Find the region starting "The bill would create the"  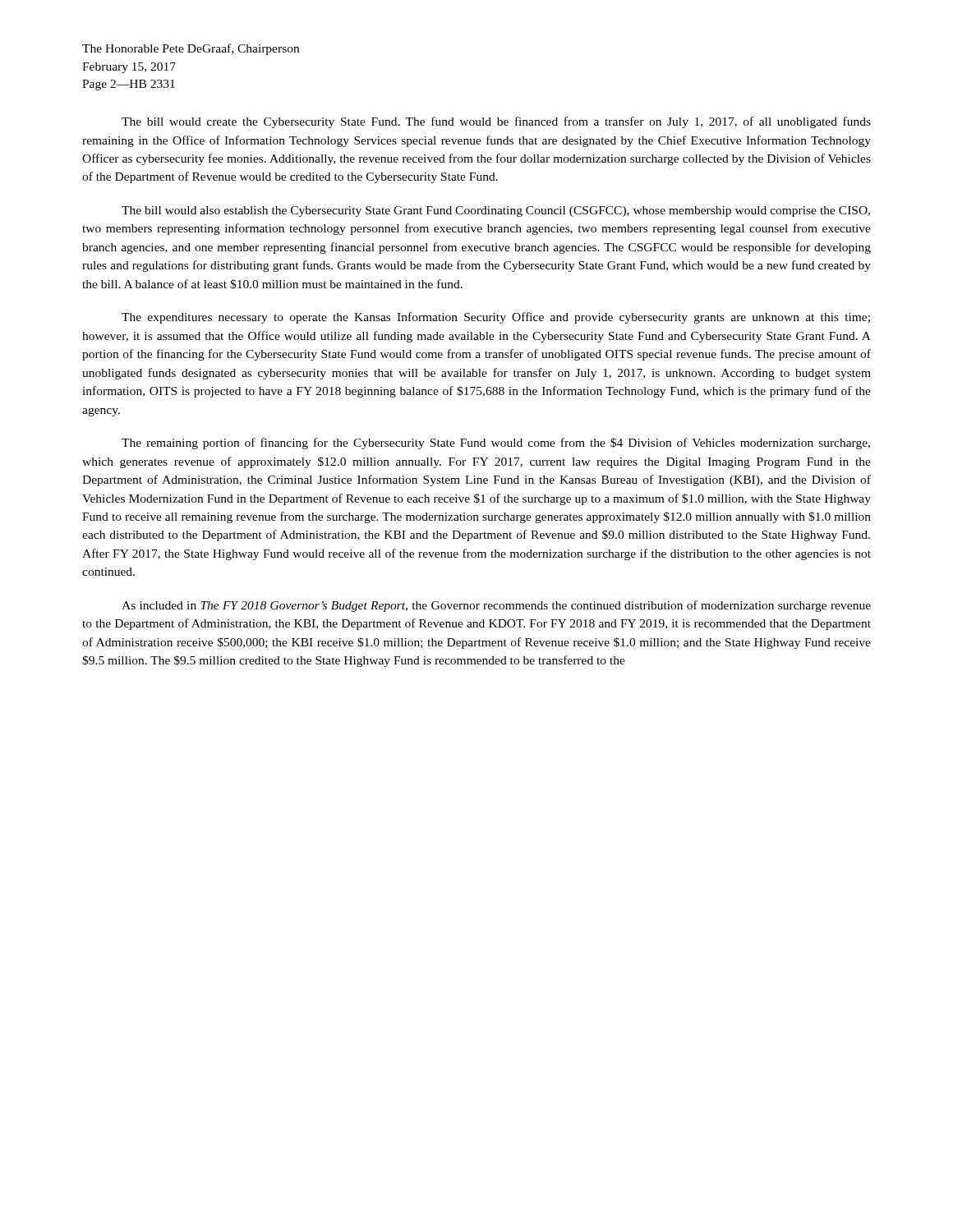click(476, 149)
